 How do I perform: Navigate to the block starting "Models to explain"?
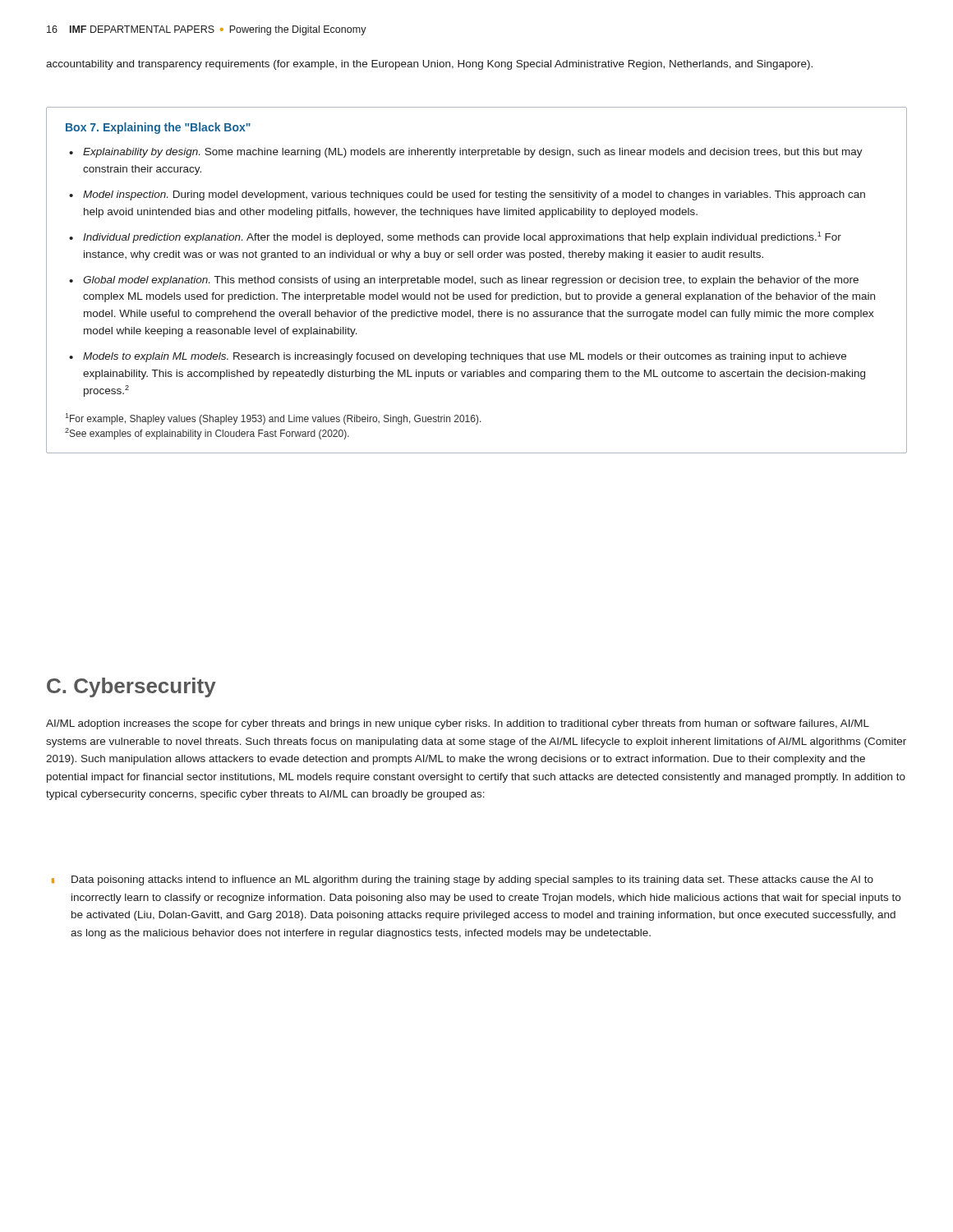474,373
